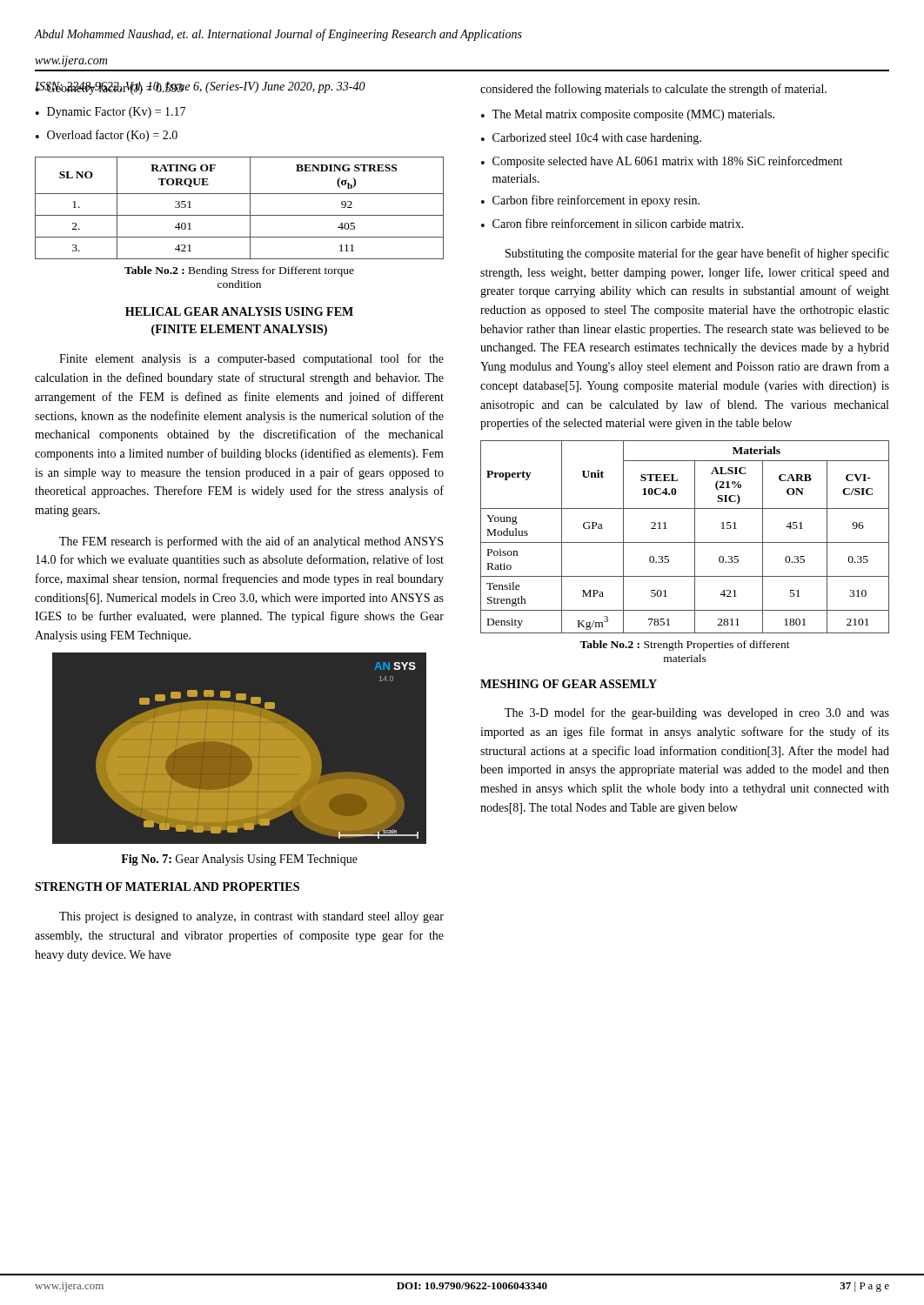The height and width of the screenshot is (1305, 924).
Task: Click on the element starting "Substituting the composite material for the"
Action: pyautogui.click(x=685, y=339)
